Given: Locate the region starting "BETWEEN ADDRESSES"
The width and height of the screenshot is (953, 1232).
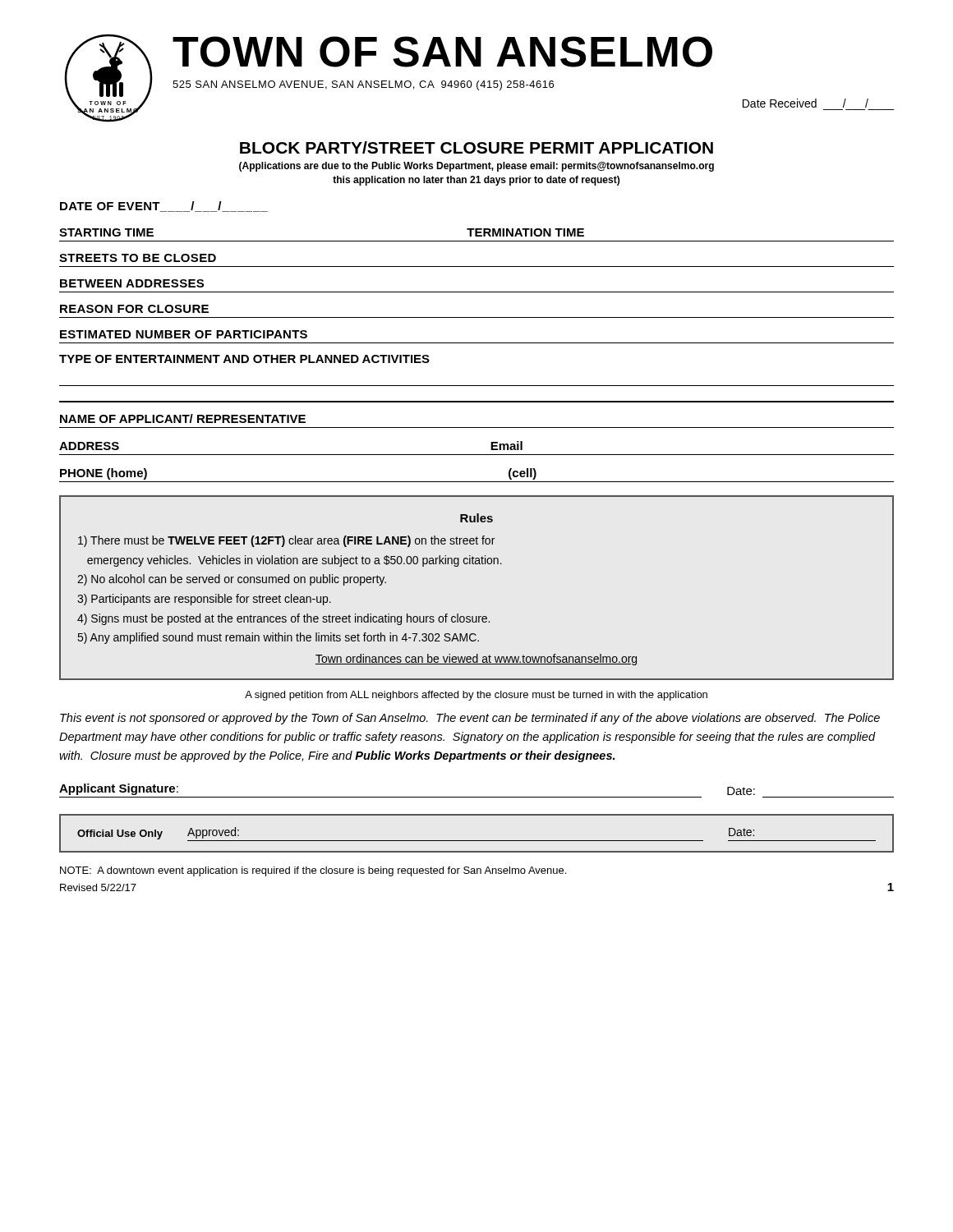Looking at the screenshot, I should click(x=476, y=282).
